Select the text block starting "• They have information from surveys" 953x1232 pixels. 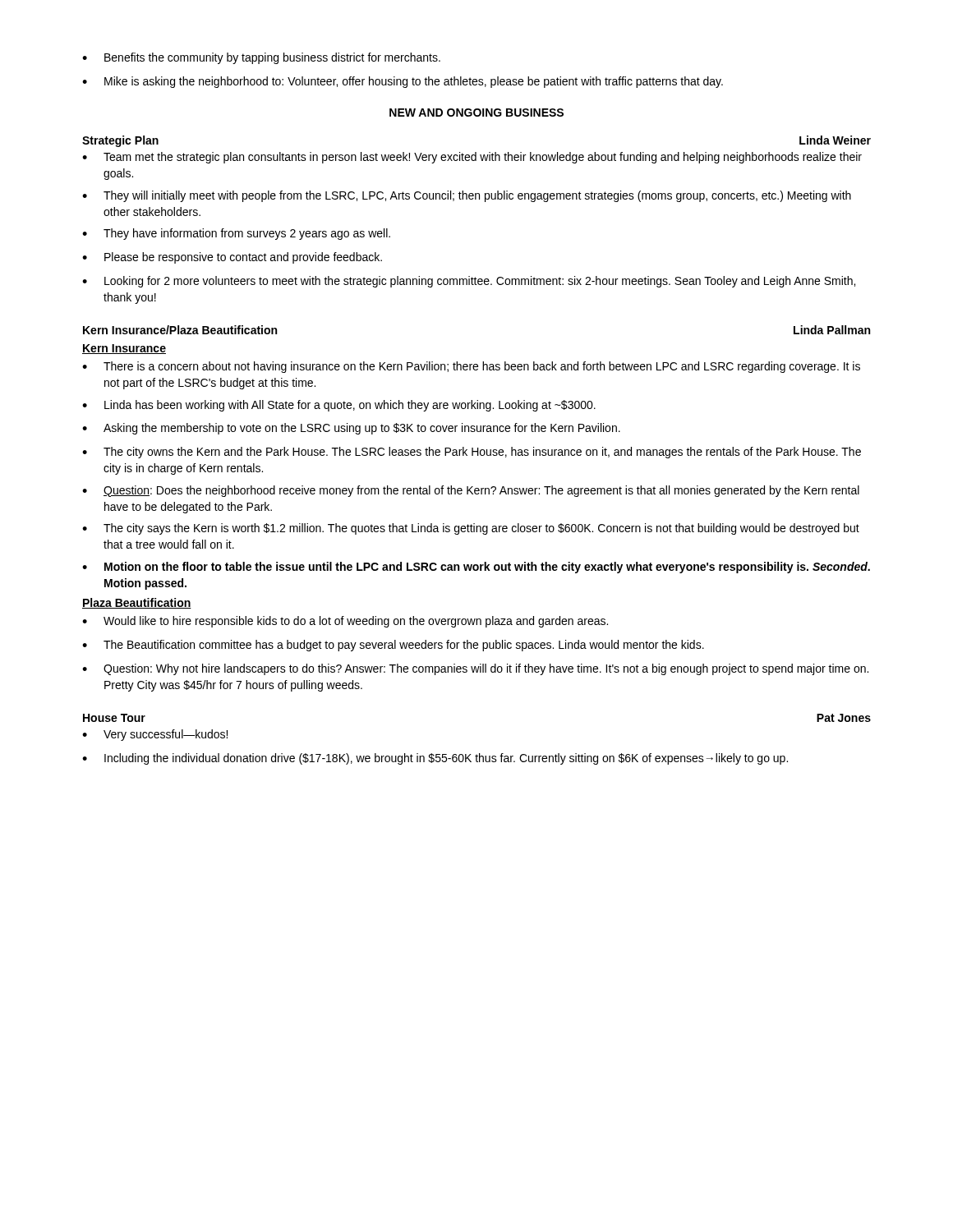[x=236, y=234]
